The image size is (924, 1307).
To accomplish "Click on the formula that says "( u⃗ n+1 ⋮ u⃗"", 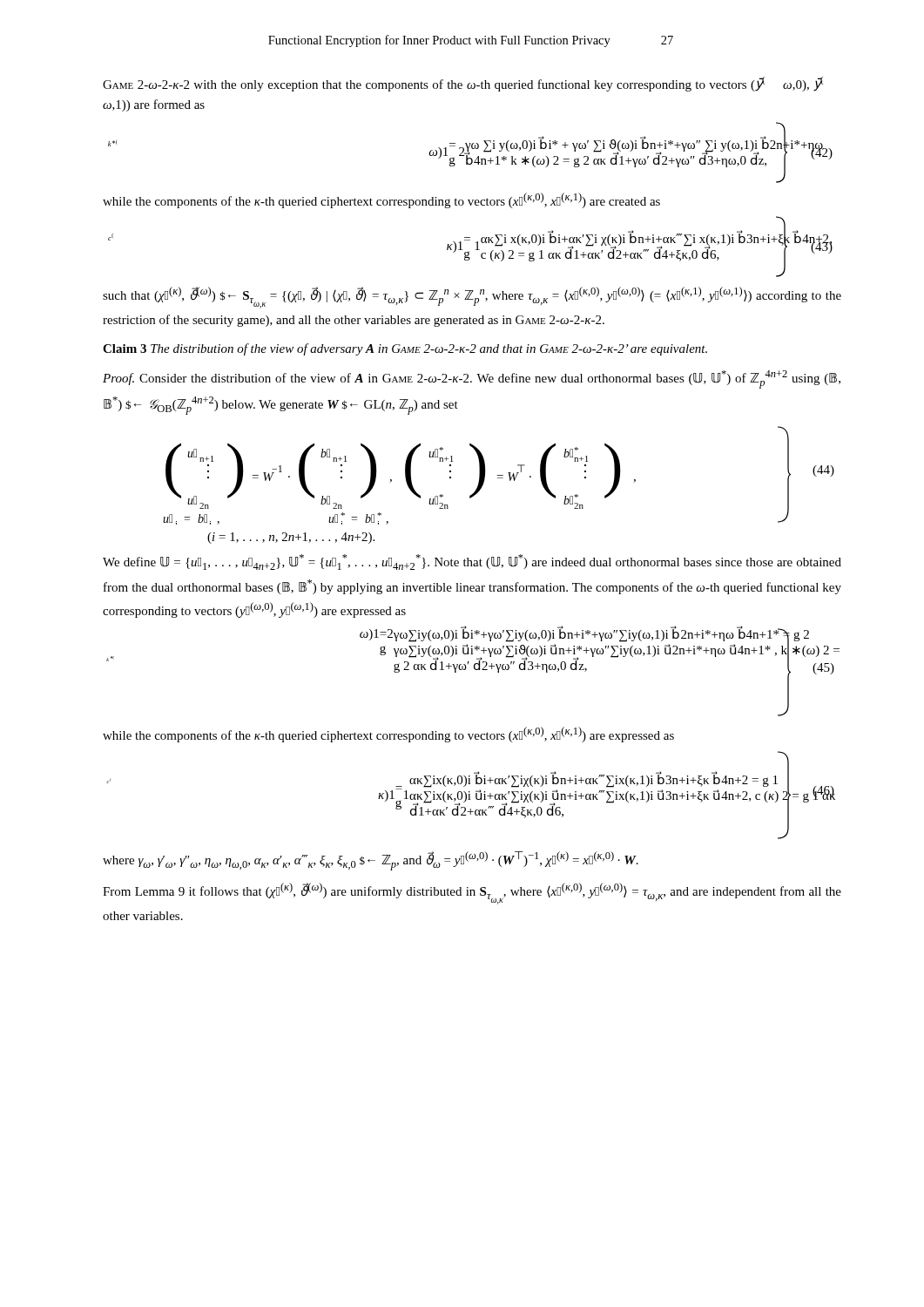I will click(x=494, y=474).
